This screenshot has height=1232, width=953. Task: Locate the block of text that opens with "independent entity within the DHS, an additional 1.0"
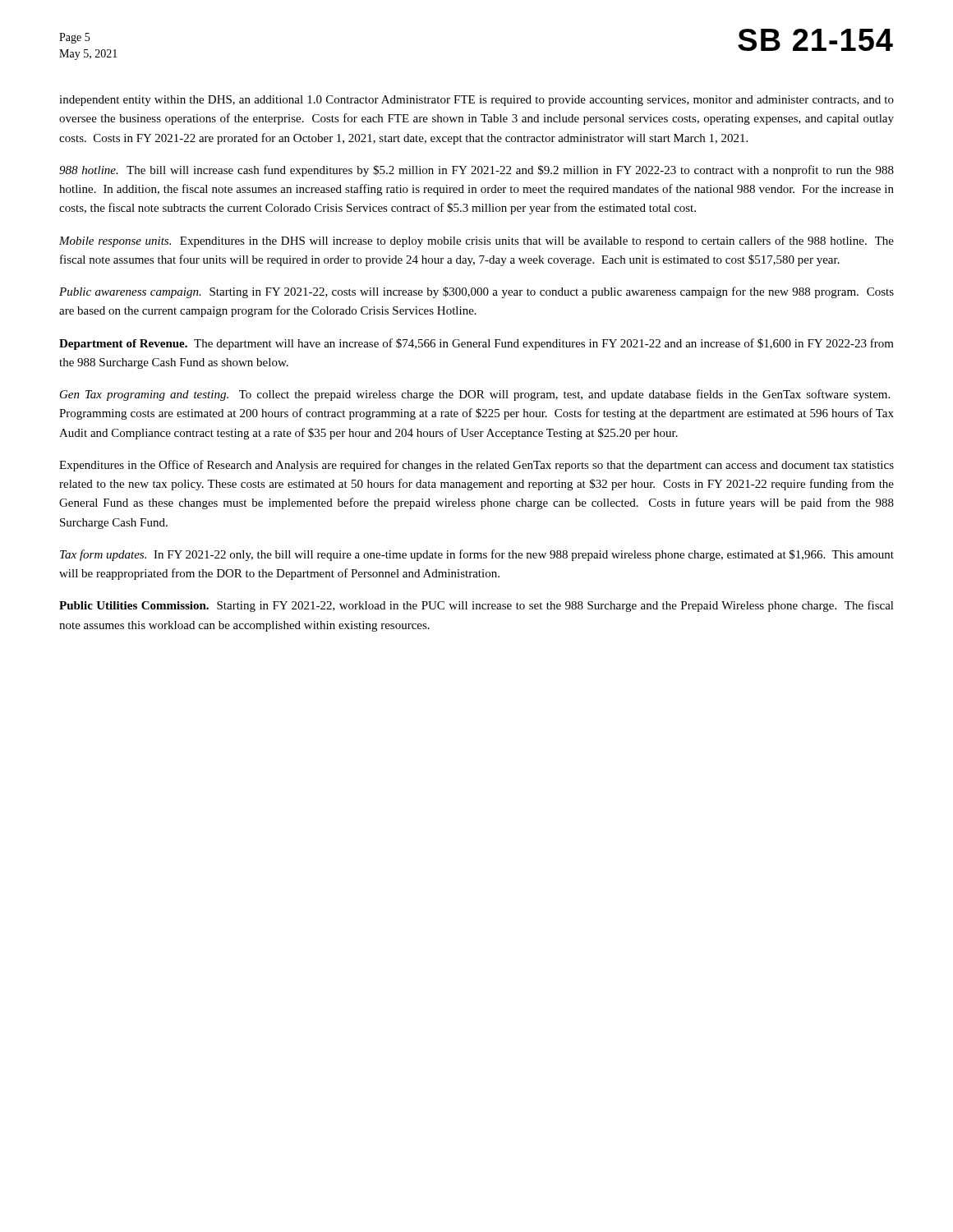[x=476, y=118]
